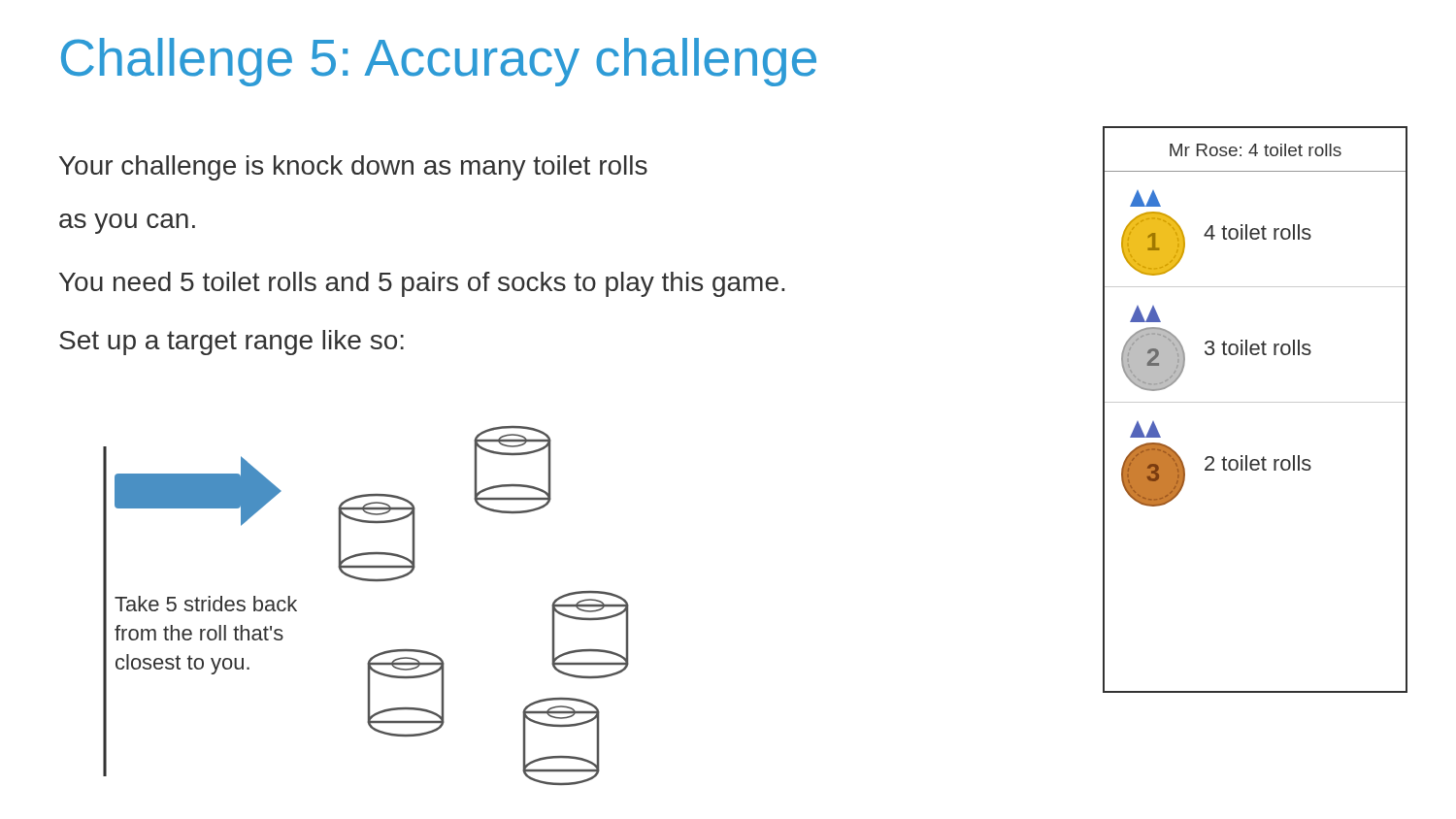Screen dimensions: 819x1456
Task: Select the text that says "as you can."
Action: coord(128,219)
